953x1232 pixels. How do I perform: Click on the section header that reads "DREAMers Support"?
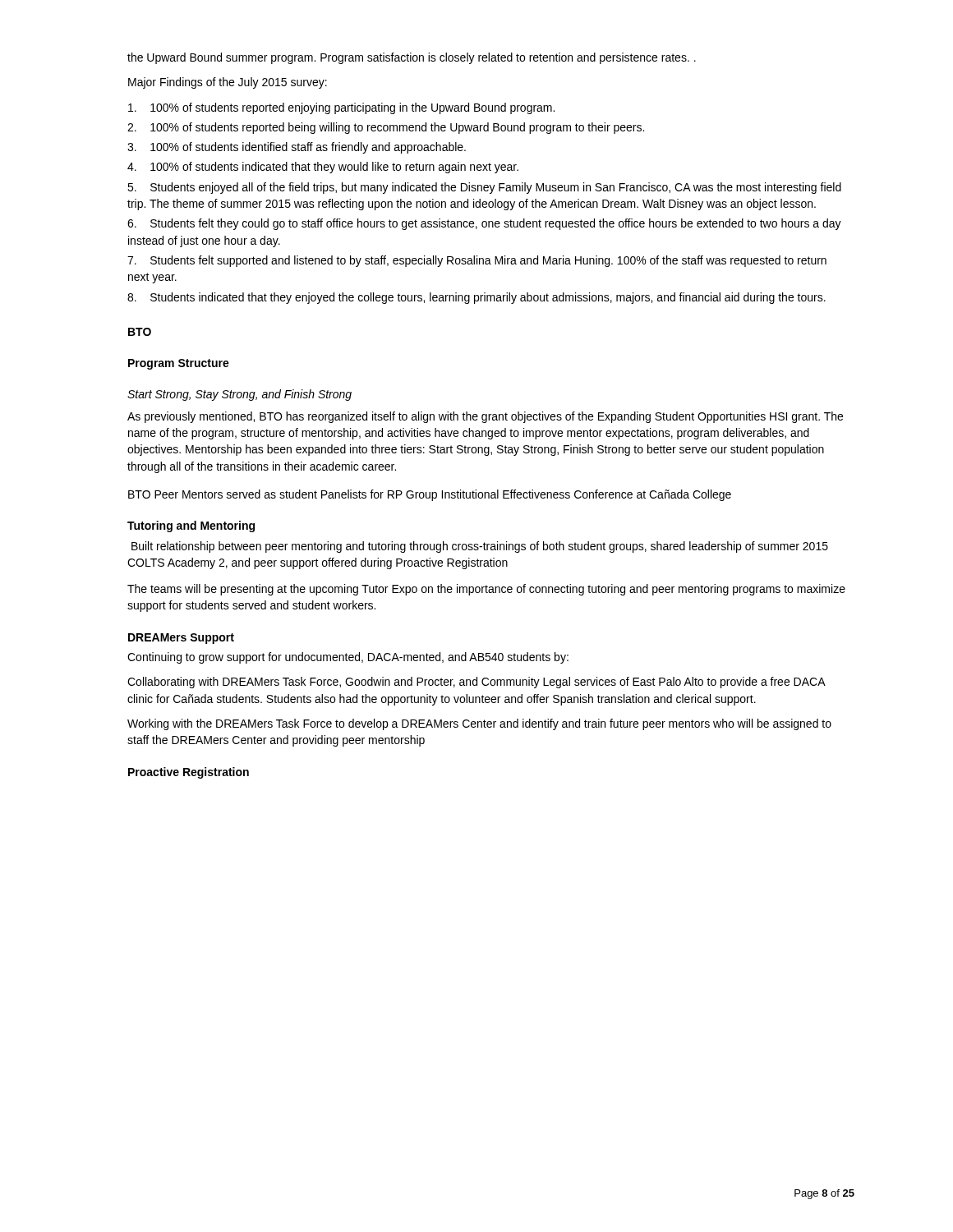[x=181, y=637]
